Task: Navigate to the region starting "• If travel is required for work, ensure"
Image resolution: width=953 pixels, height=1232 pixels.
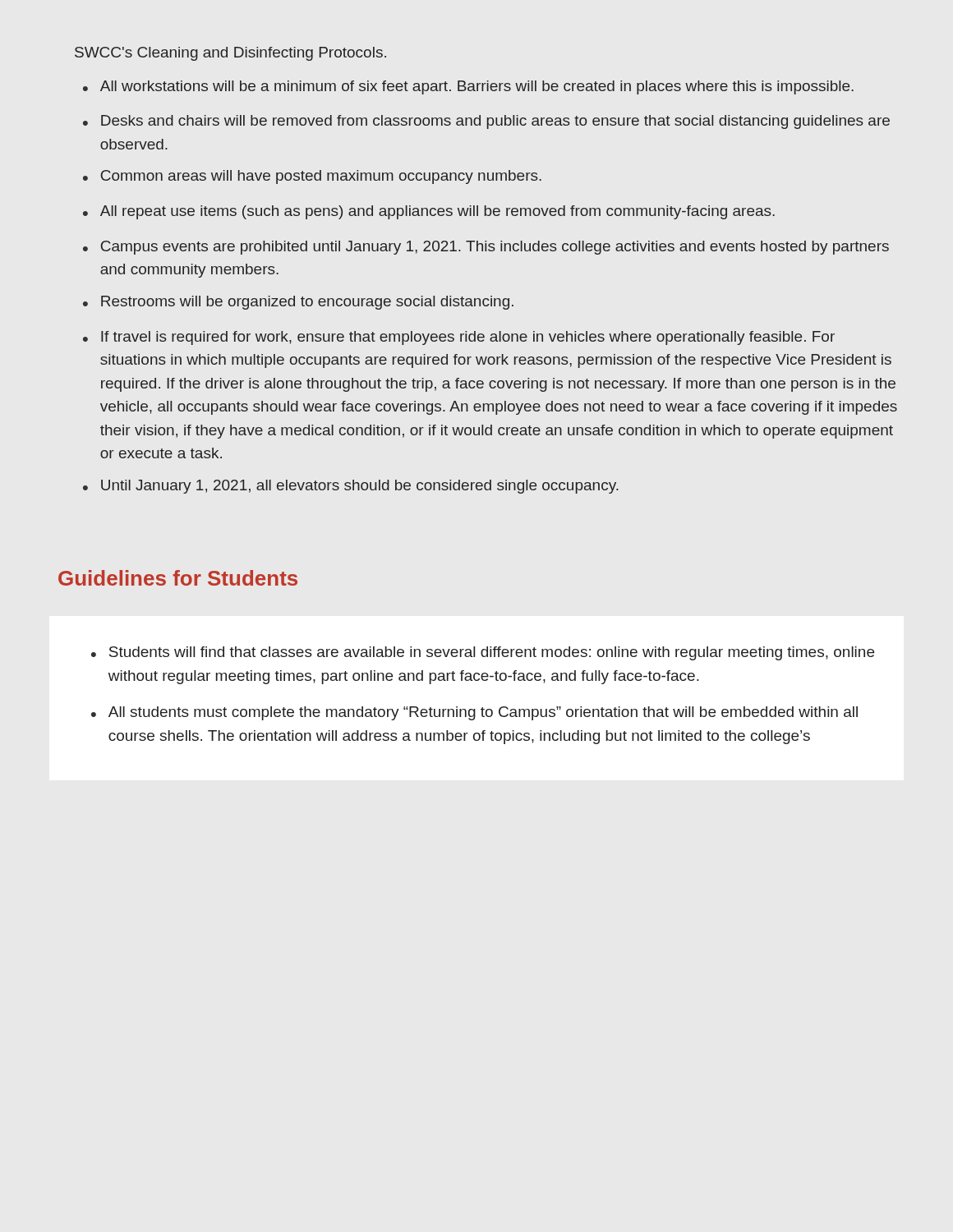Action: click(x=493, y=395)
